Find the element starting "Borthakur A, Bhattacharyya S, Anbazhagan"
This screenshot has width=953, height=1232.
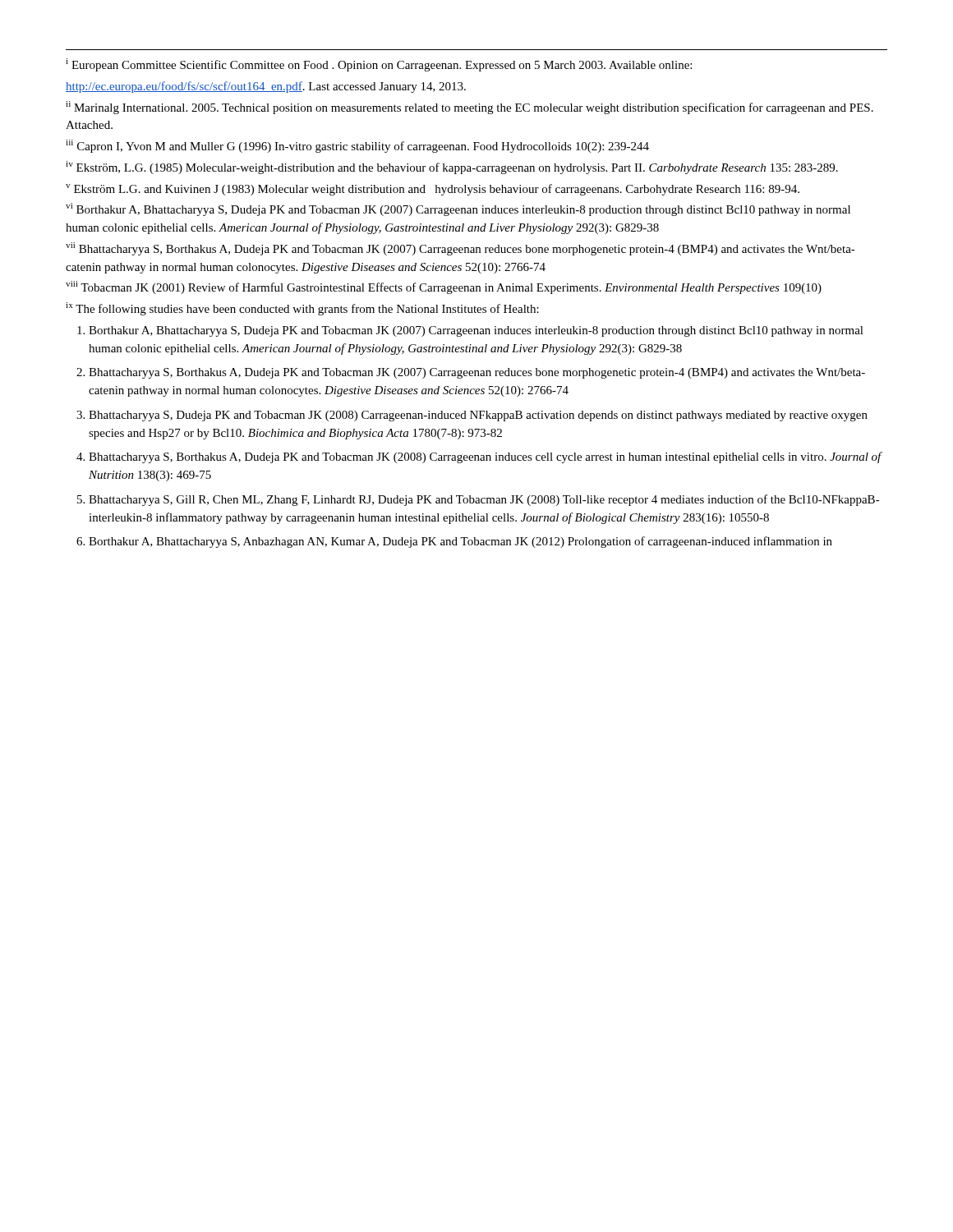pyautogui.click(x=461, y=541)
